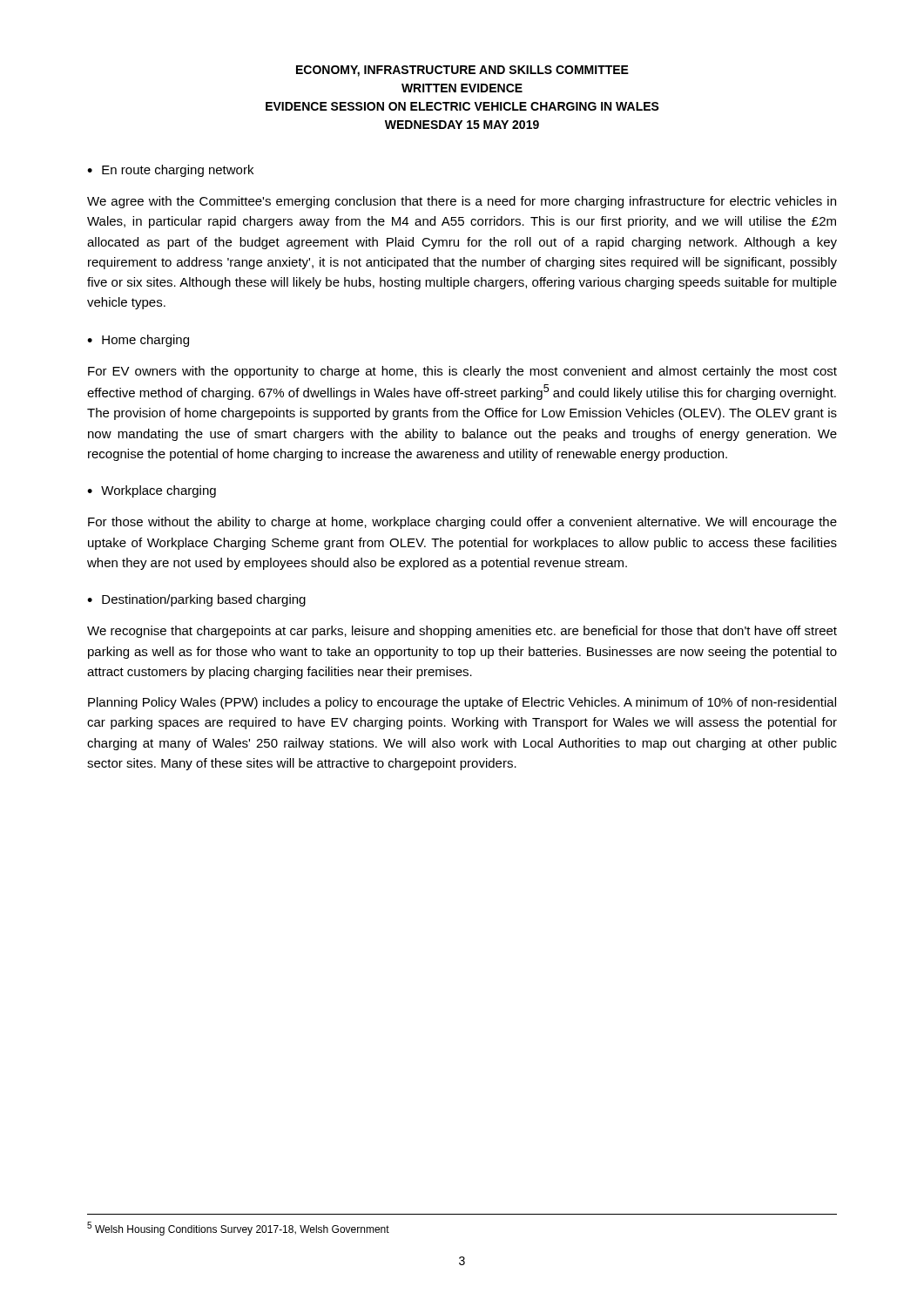Image resolution: width=924 pixels, height=1307 pixels.
Task: Find the block on this page that starts "Planning Policy Wales (PPW) includes a policy"
Action: click(462, 732)
